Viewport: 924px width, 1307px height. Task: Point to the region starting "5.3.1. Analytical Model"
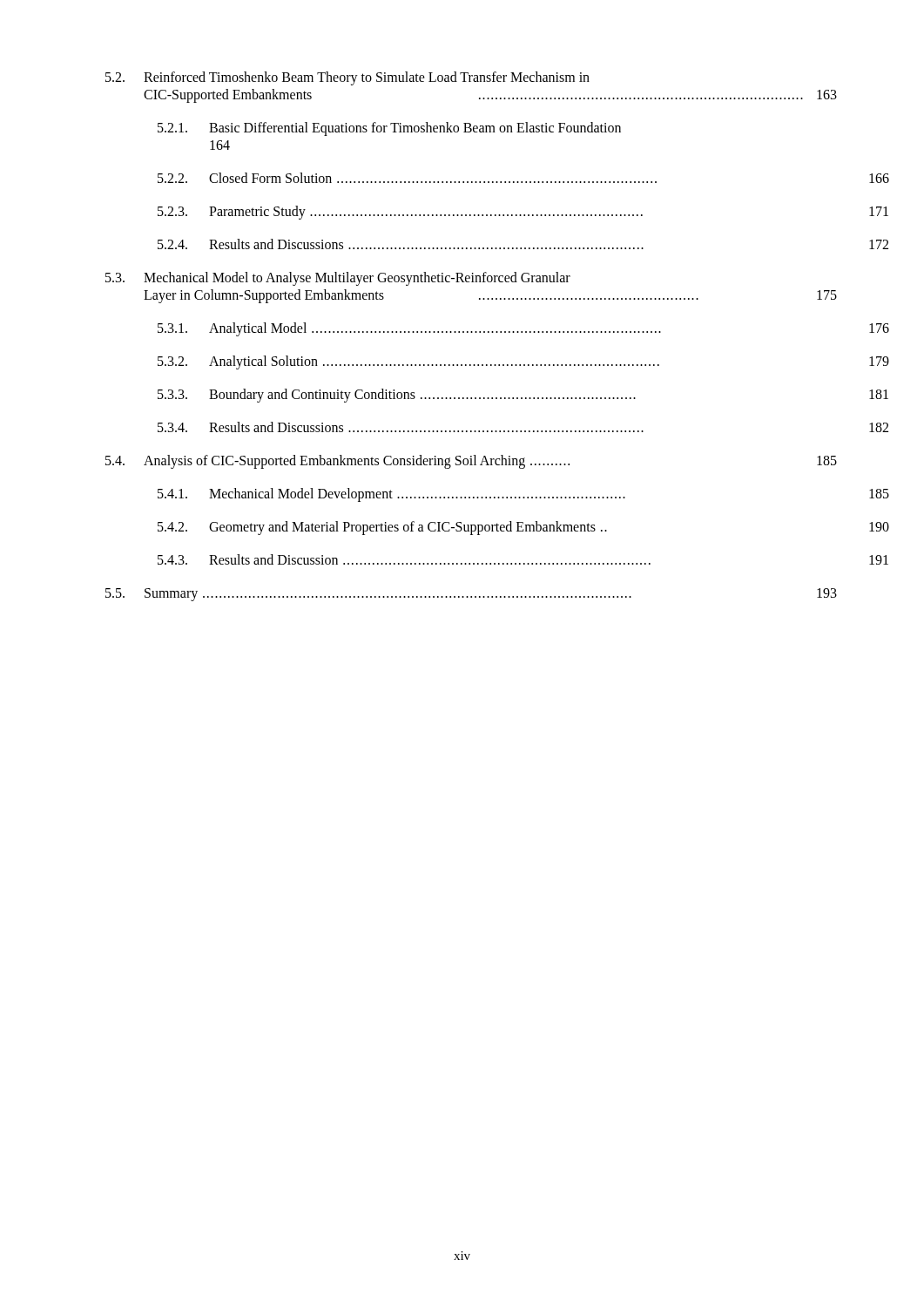pos(471,328)
